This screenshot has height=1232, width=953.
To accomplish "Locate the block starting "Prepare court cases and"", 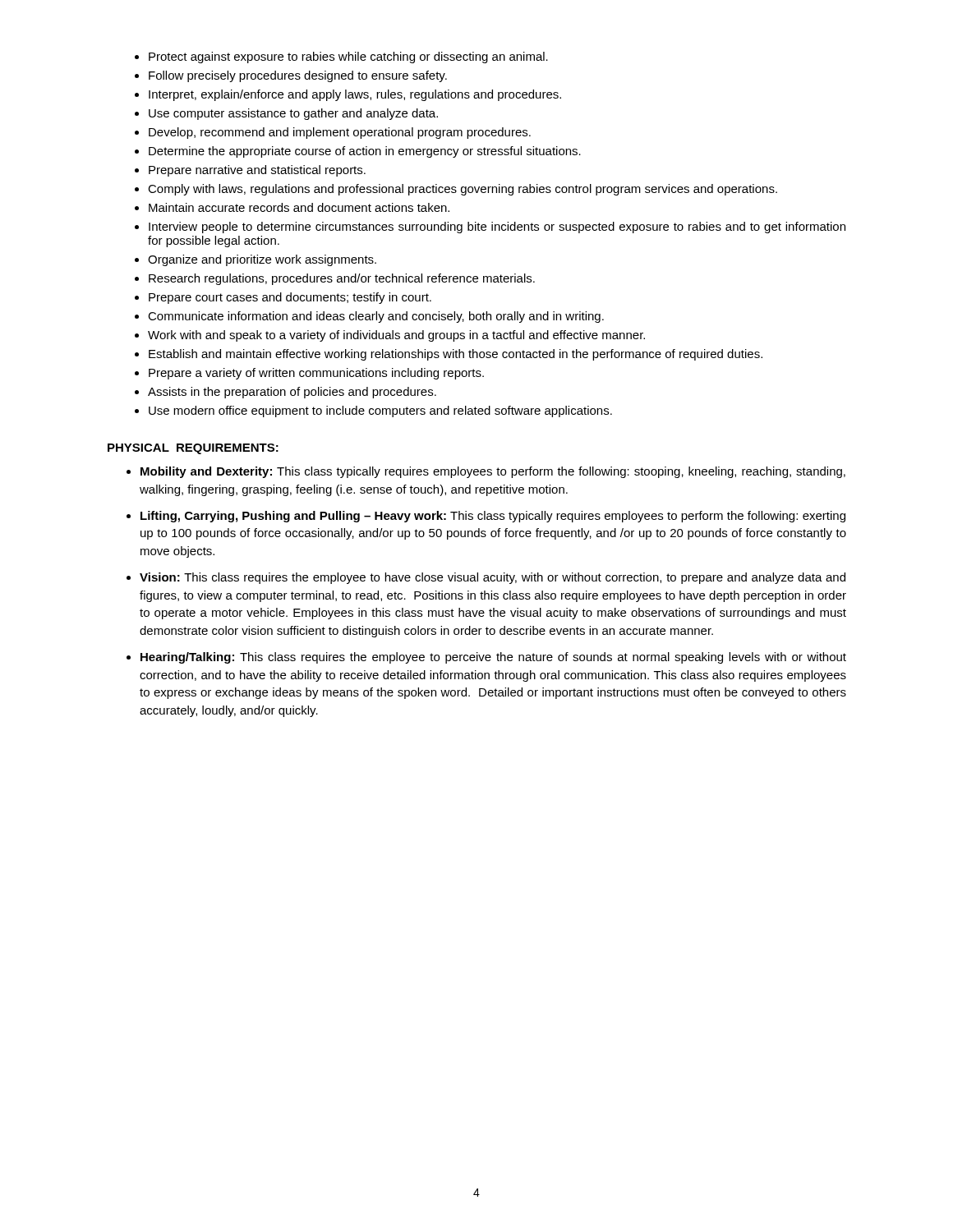I will (290, 297).
